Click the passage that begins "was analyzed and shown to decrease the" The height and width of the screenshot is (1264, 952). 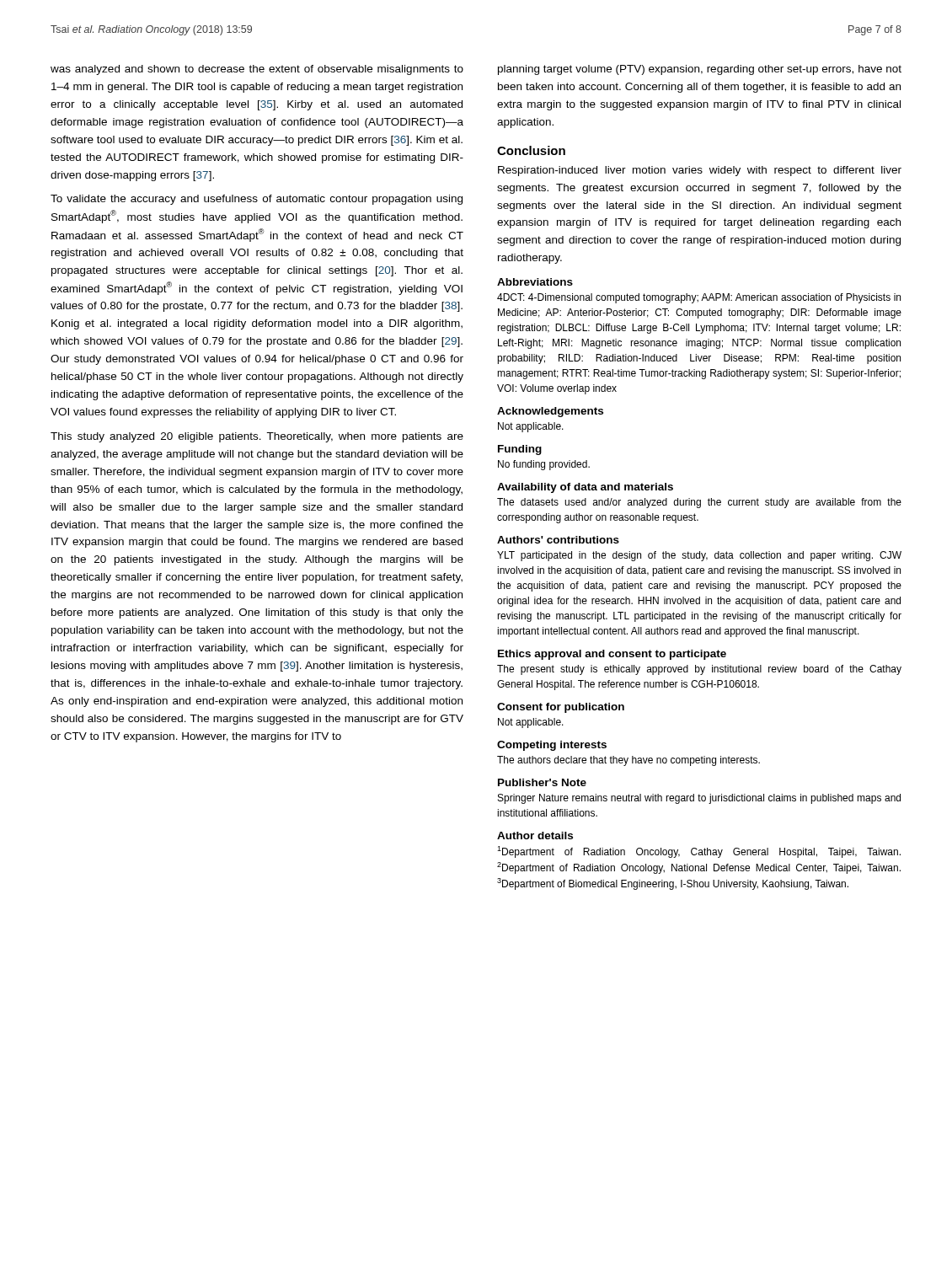tap(257, 122)
